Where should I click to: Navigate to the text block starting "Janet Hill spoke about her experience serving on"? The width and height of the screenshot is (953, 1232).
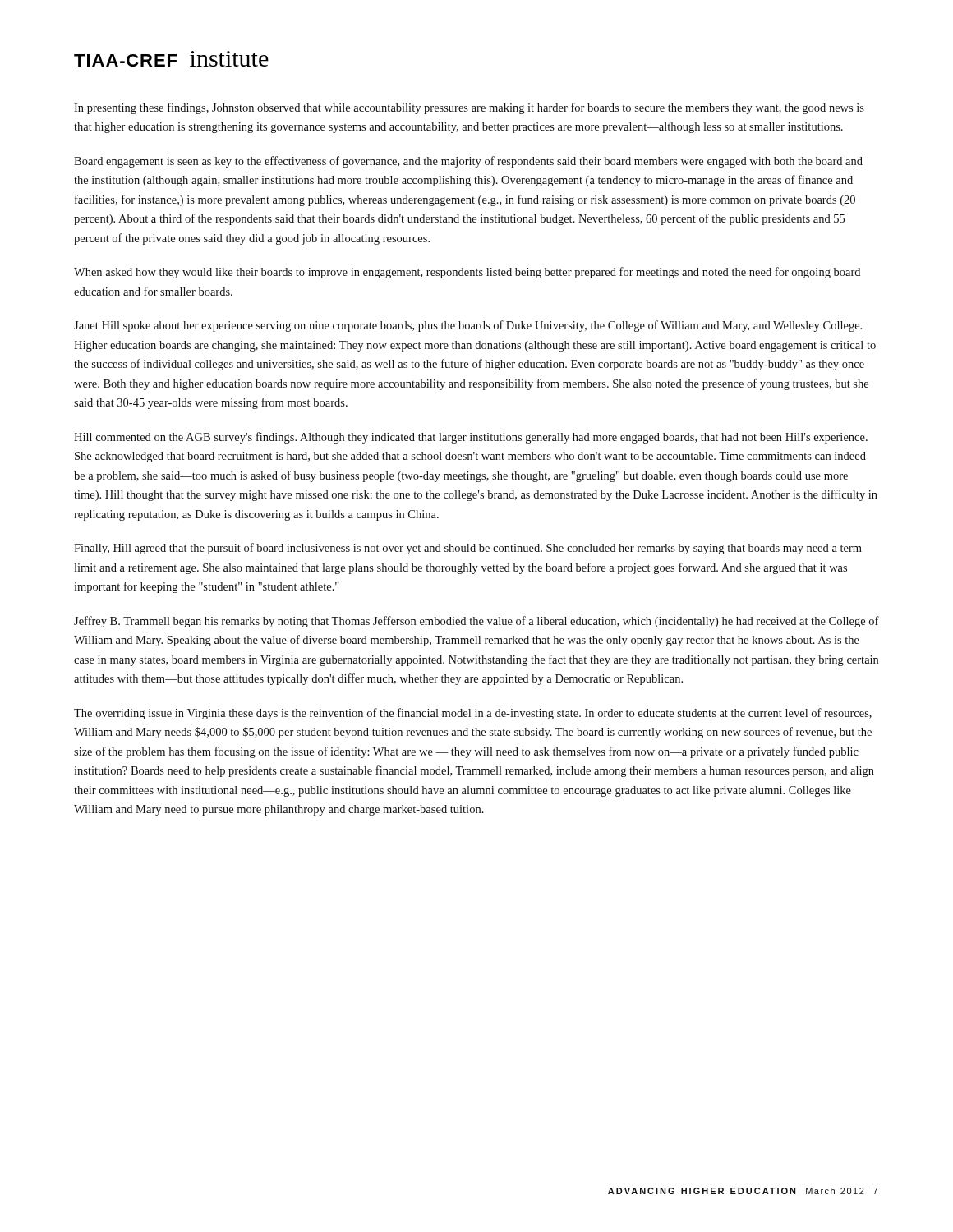click(475, 364)
